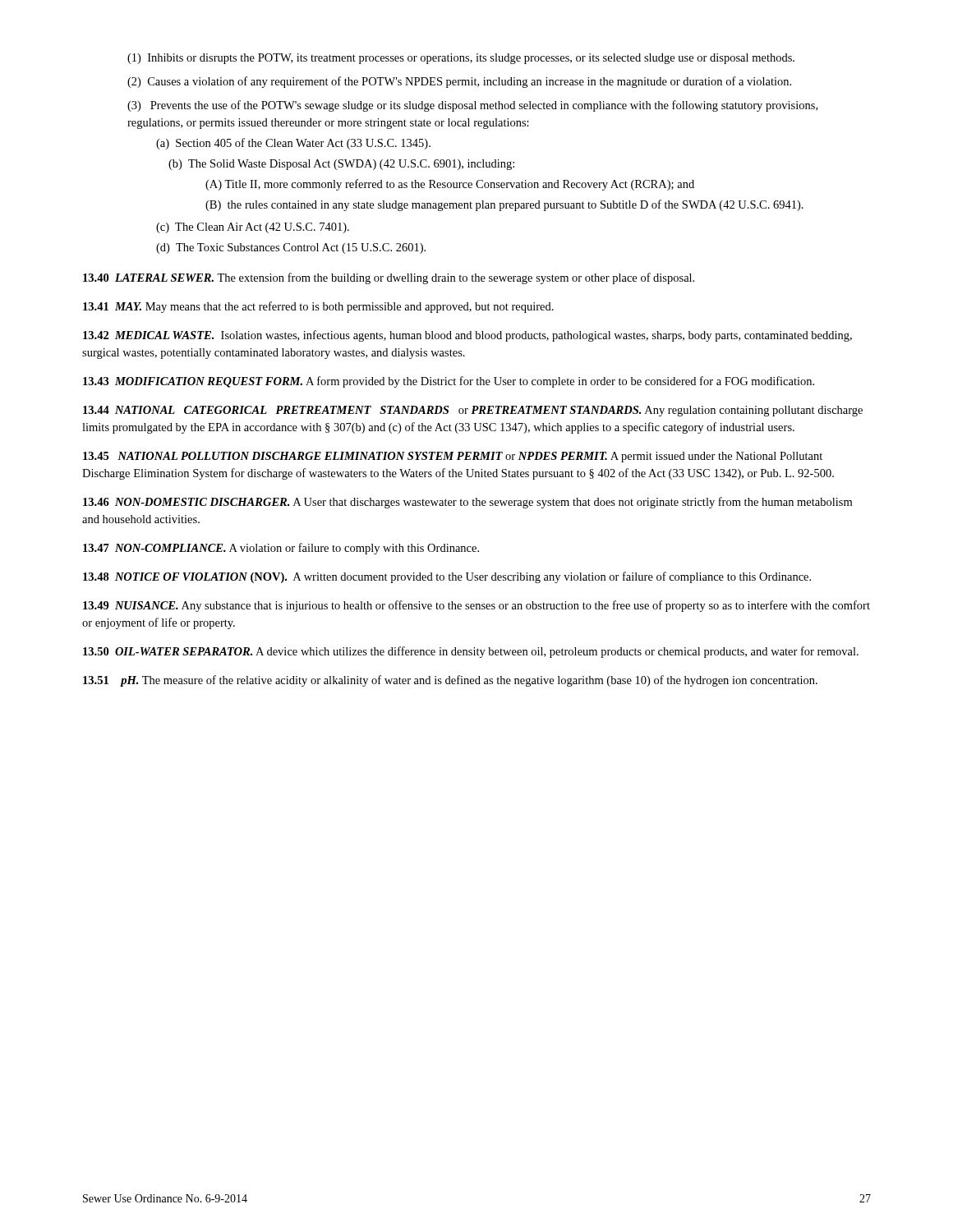Click on the text block that reads "45 NATIONAL POLLUTION DISCHARGE ELIMINATION SYSTEM"
Viewport: 953px width, 1232px height.
pyautogui.click(x=458, y=465)
